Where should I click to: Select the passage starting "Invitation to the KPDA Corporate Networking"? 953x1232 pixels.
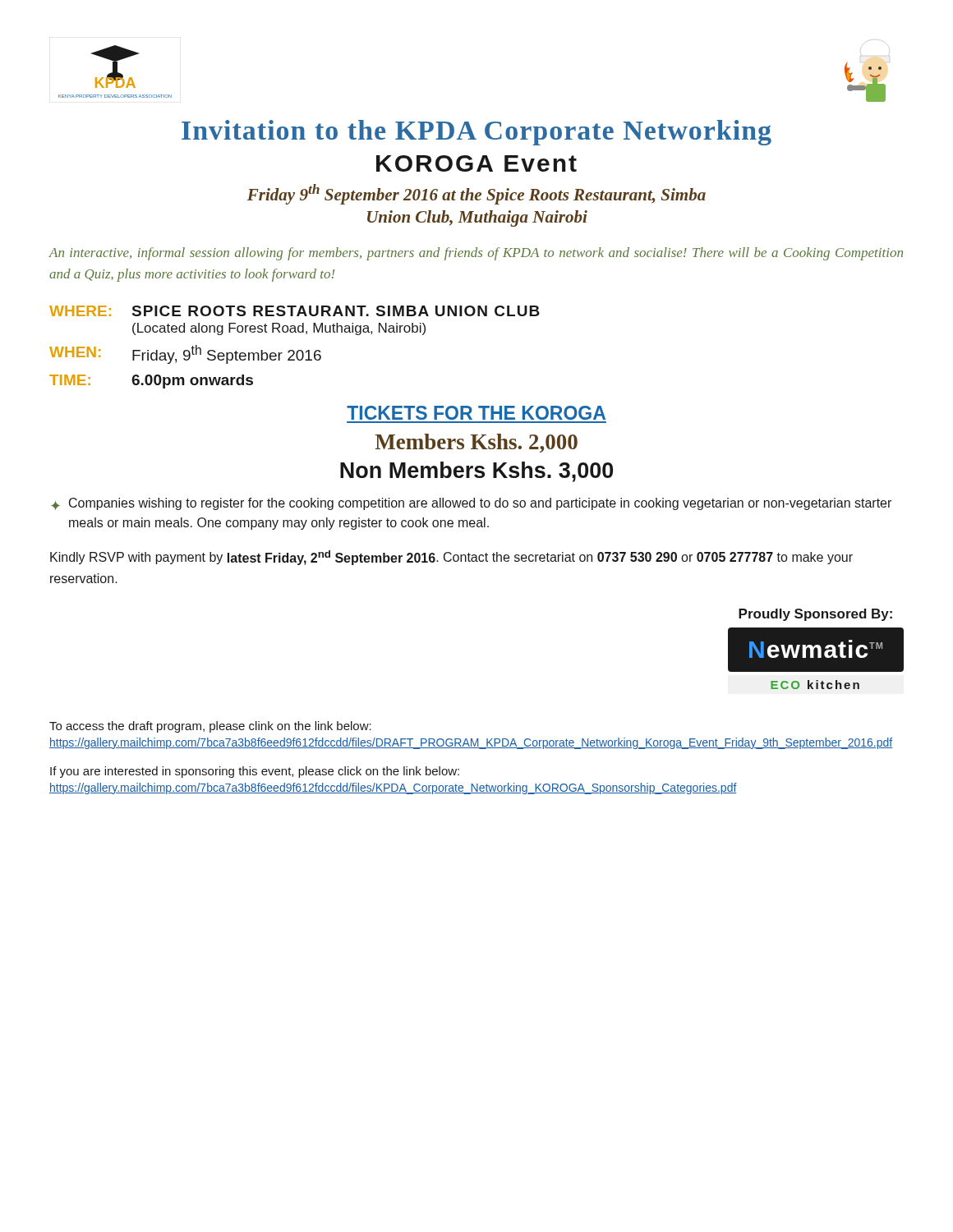tap(476, 130)
